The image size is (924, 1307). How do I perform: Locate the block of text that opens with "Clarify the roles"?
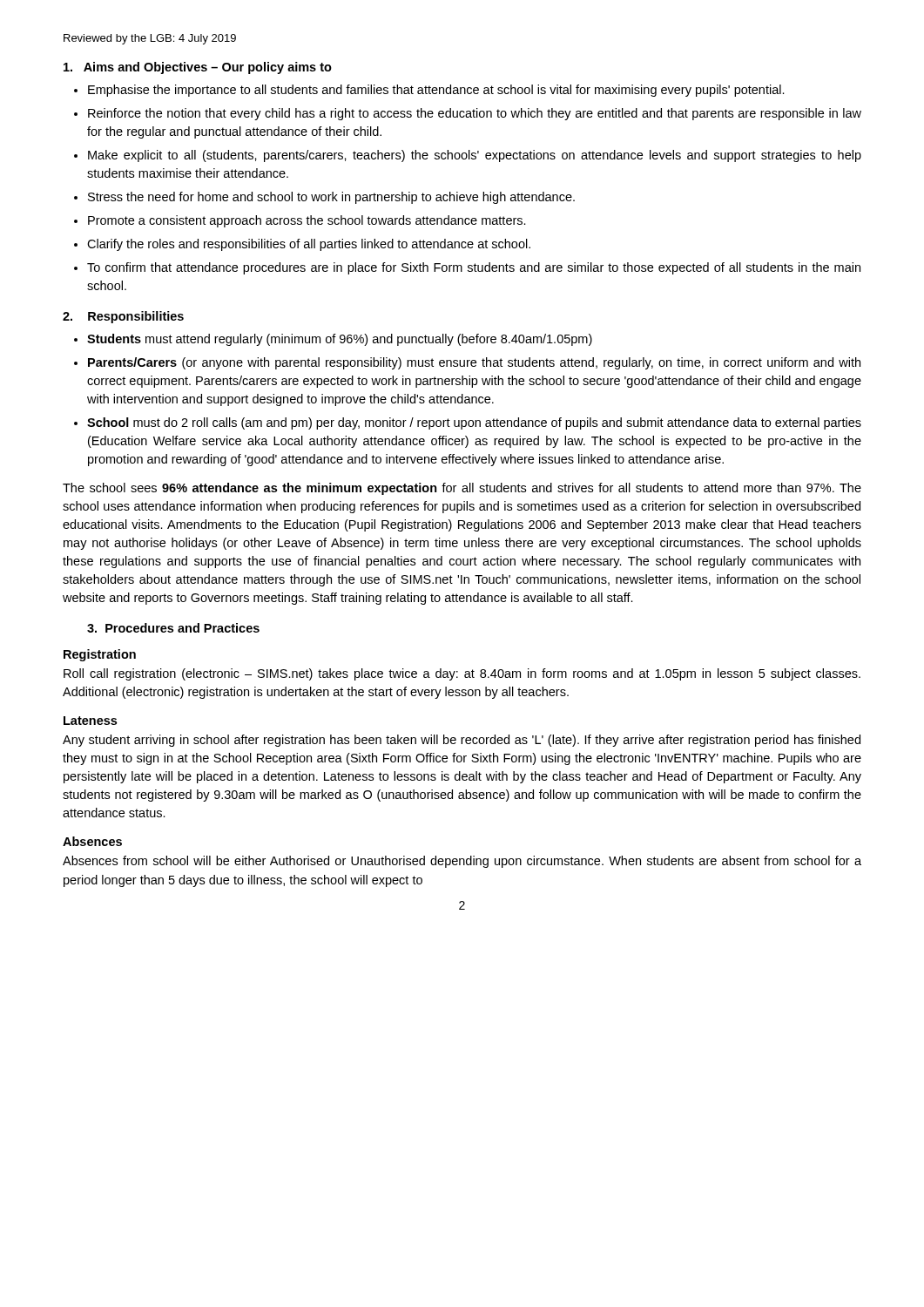pyautogui.click(x=474, y=245)
